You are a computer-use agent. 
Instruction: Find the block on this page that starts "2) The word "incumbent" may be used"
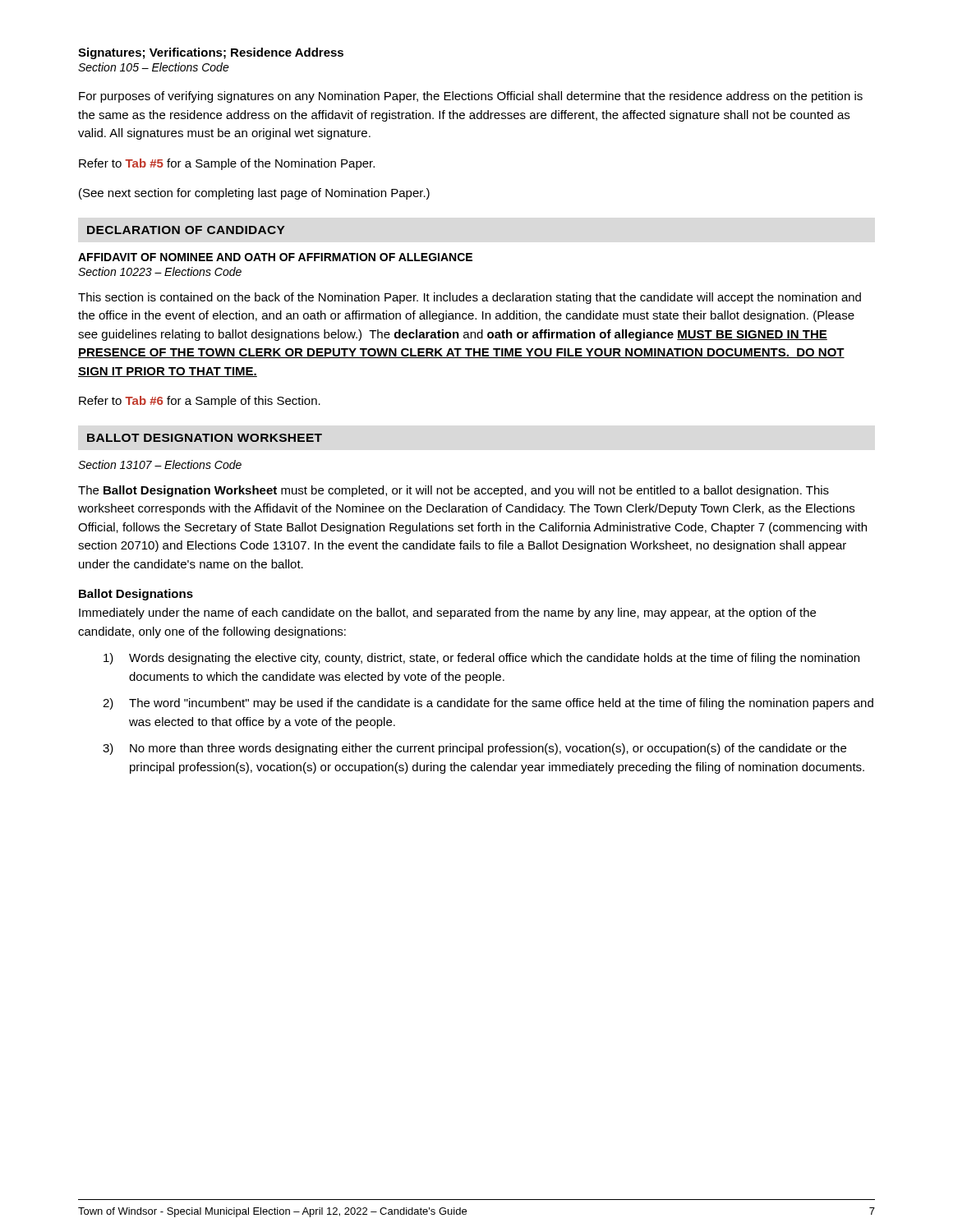[x=489, y=712]
